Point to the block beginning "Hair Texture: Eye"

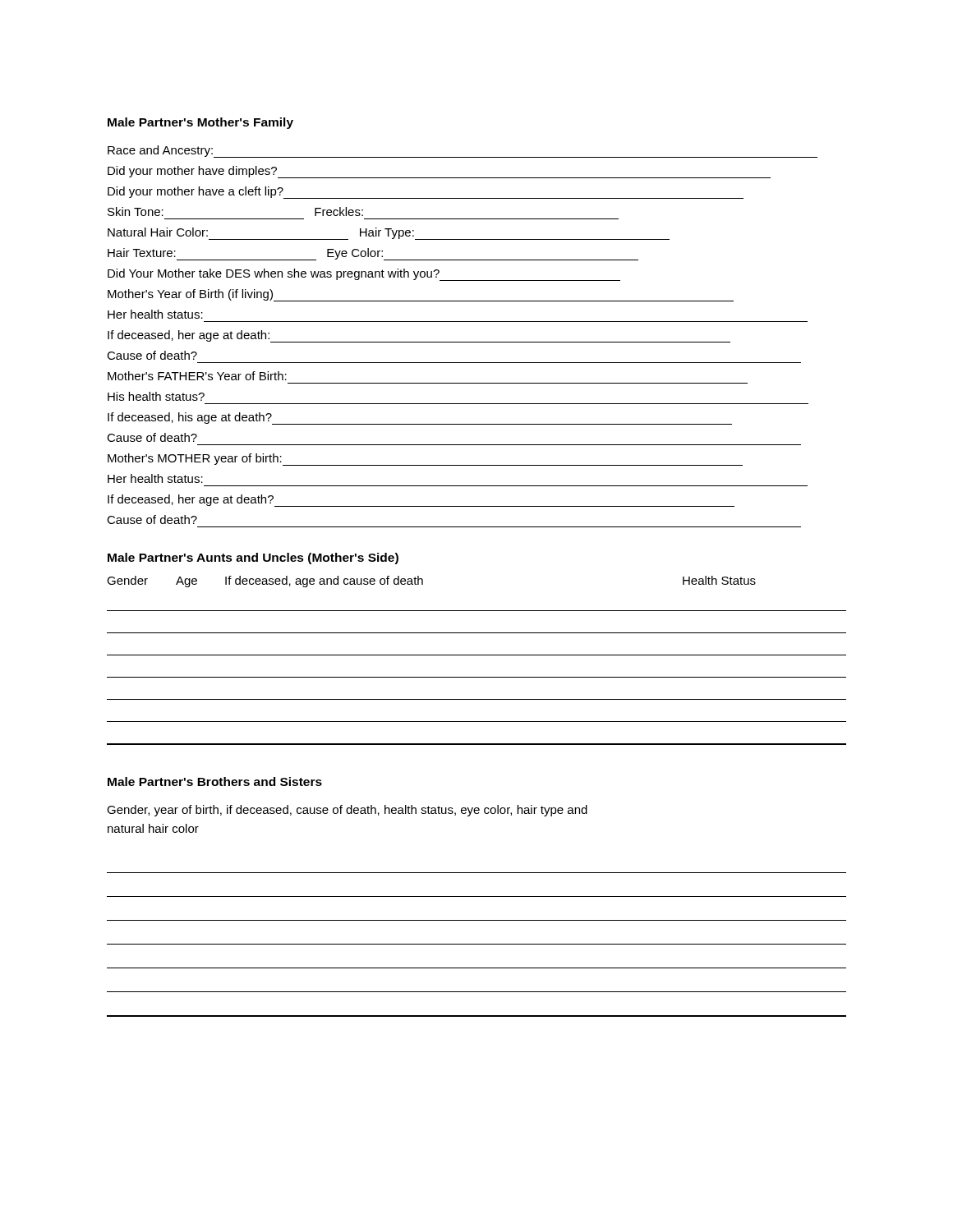pyautogui.click(x=373, y=253)
